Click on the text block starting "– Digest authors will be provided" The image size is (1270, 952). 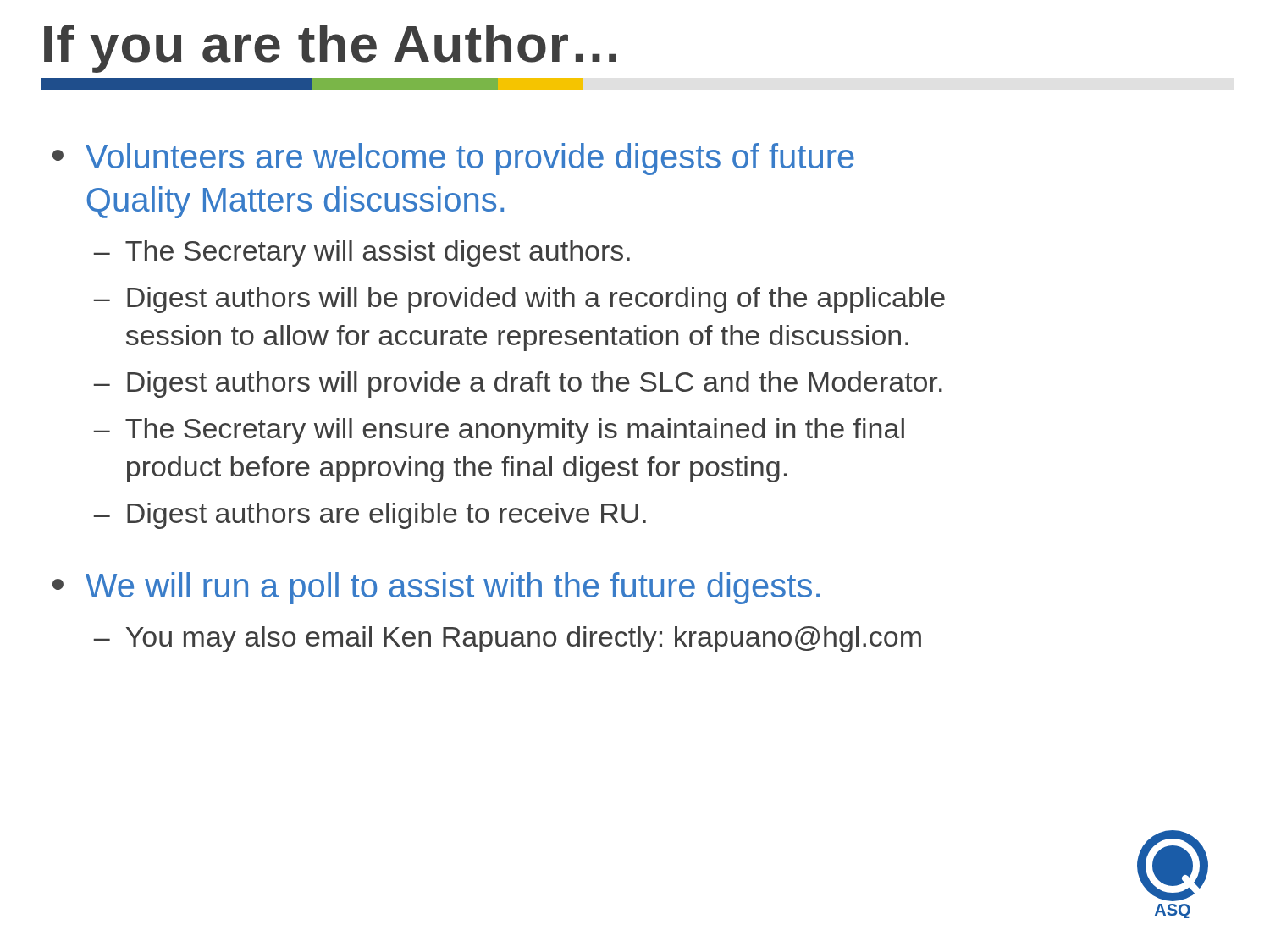pyautogui.click(x=520, y=317)
